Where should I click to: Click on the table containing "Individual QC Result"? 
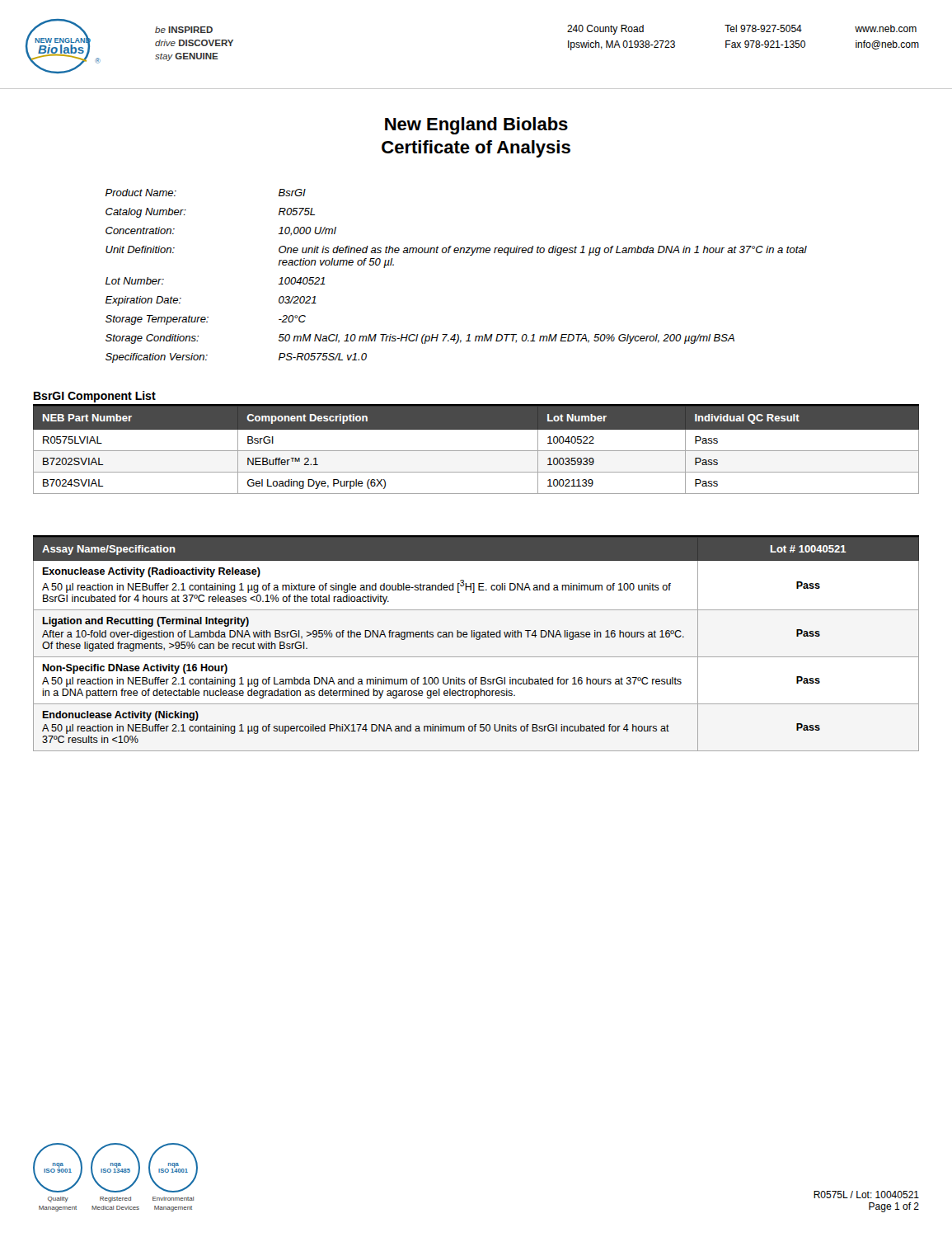pos(476,450)
